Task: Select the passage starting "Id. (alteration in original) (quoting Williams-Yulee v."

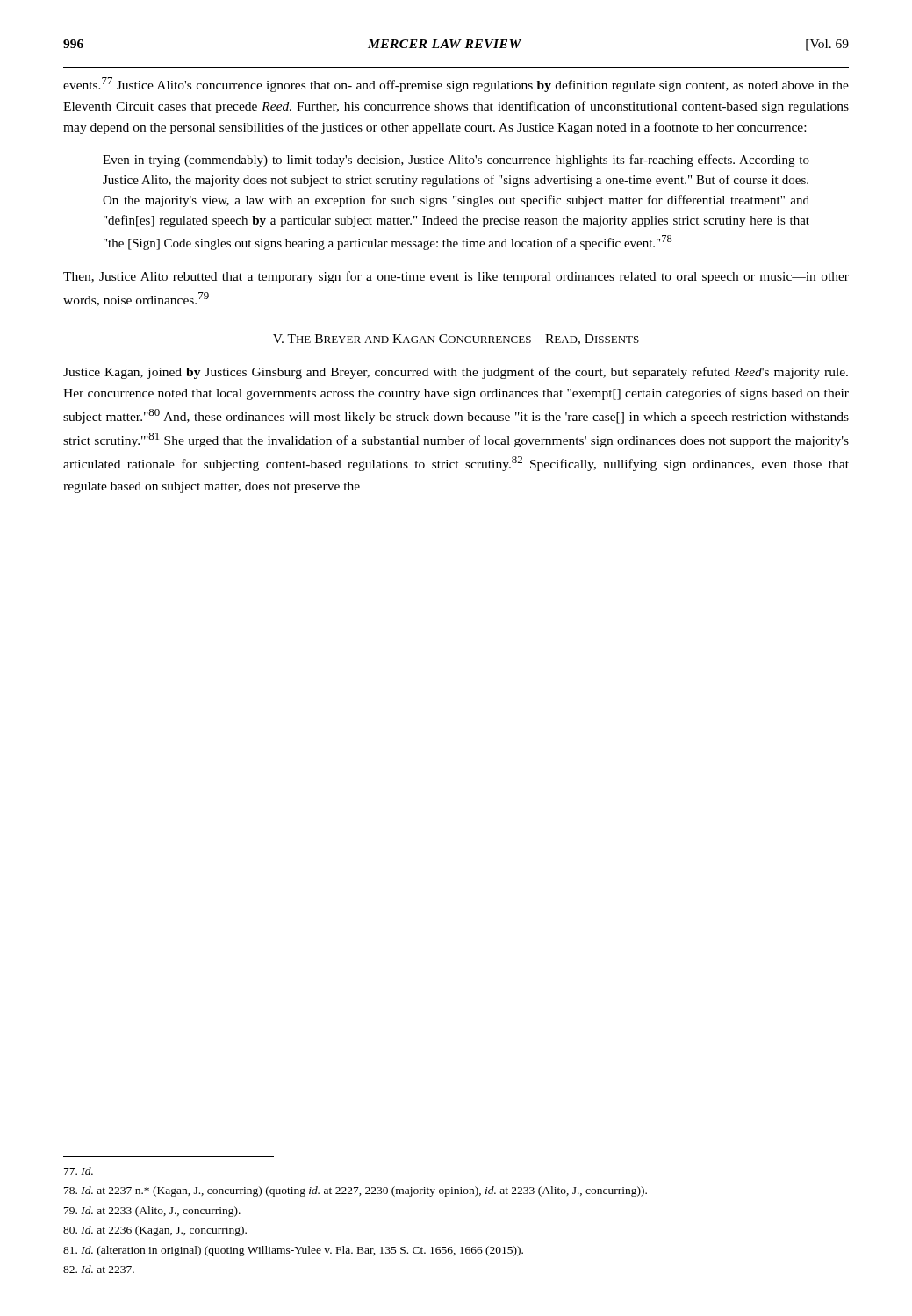Action: 294,1250
